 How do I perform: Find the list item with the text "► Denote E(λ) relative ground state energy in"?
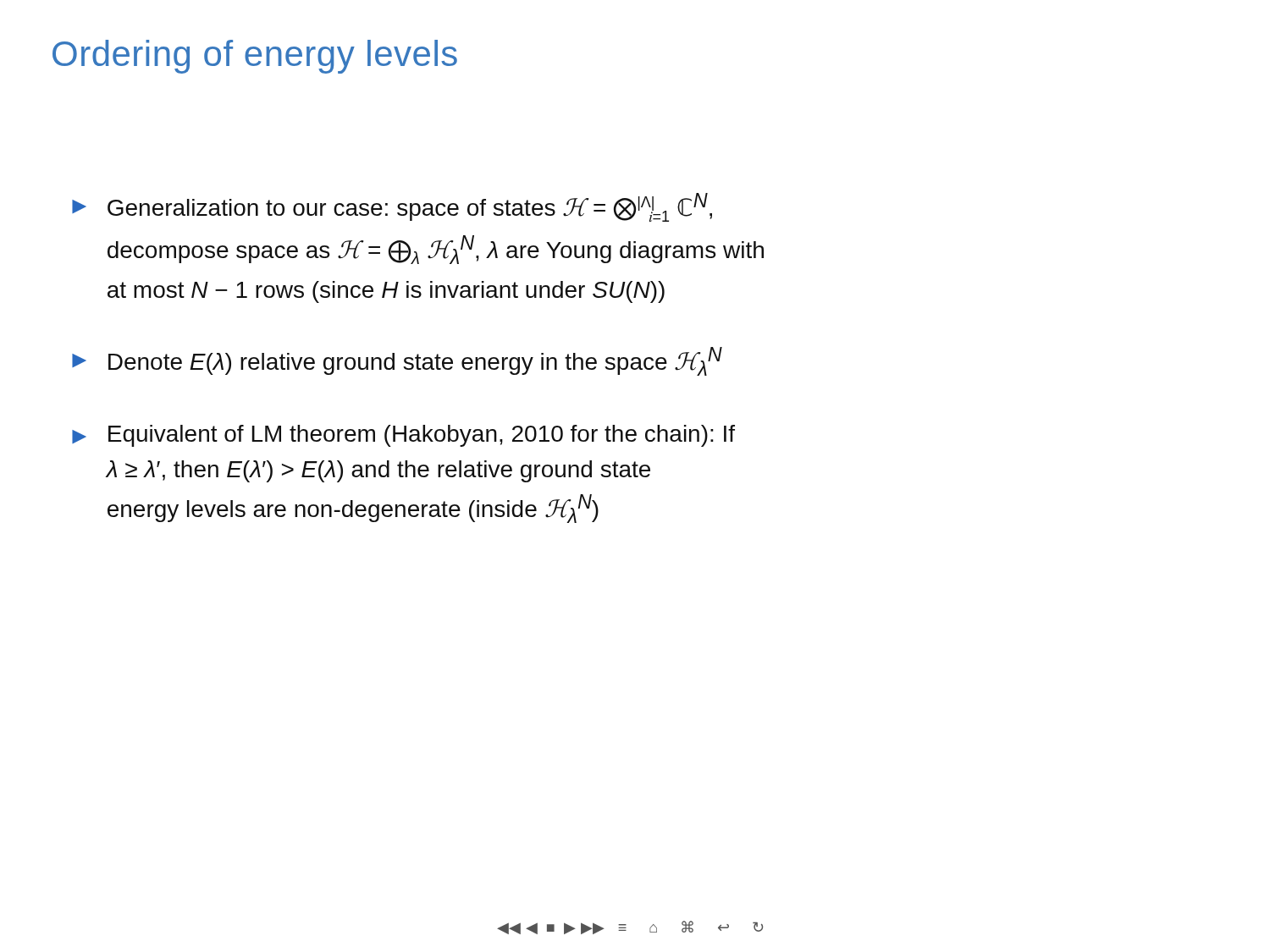pyautogui.click(x=635, y=362)
